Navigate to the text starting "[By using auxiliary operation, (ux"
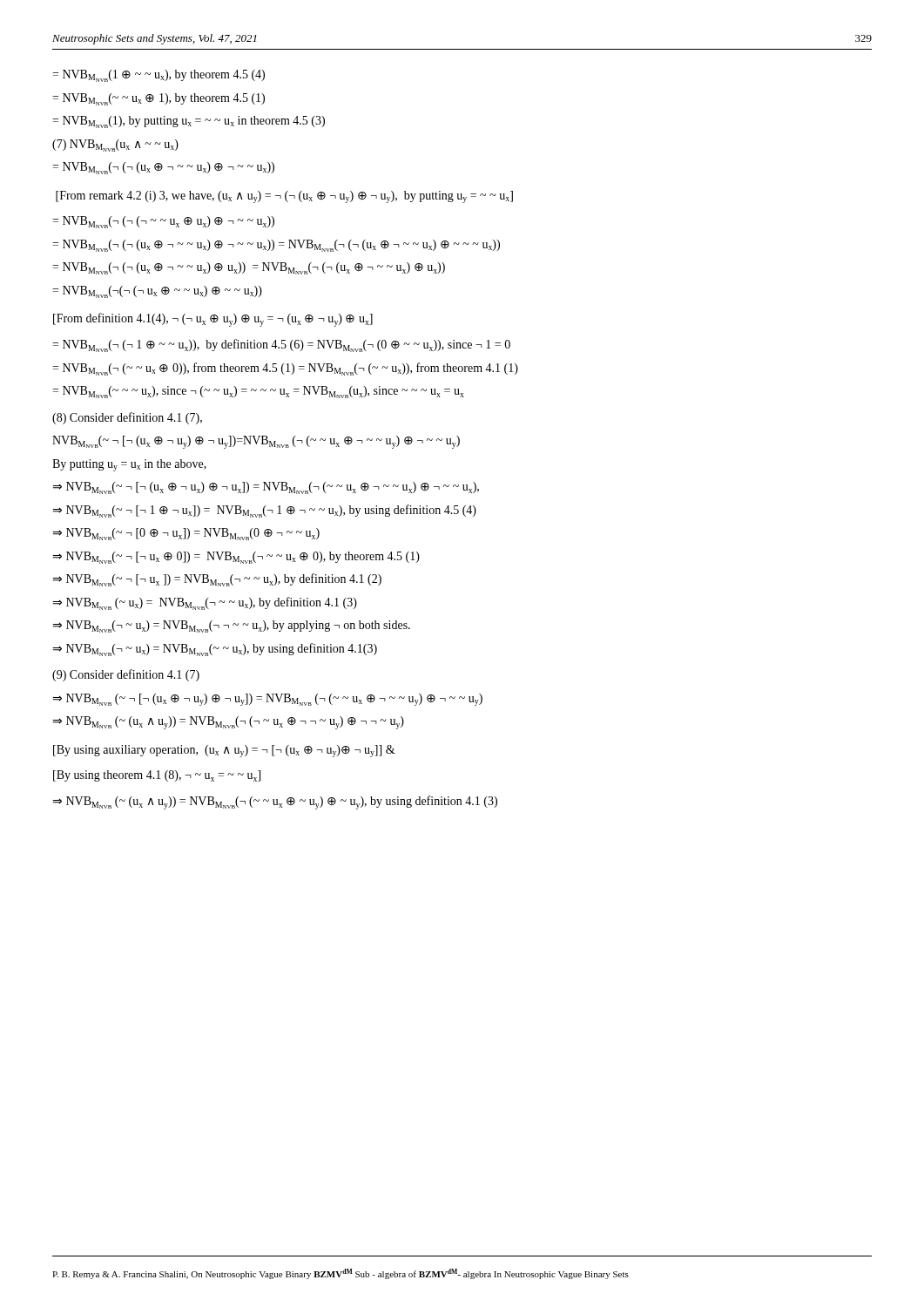This screenshot has width=924, height=1307. click(x=224, y=751)
